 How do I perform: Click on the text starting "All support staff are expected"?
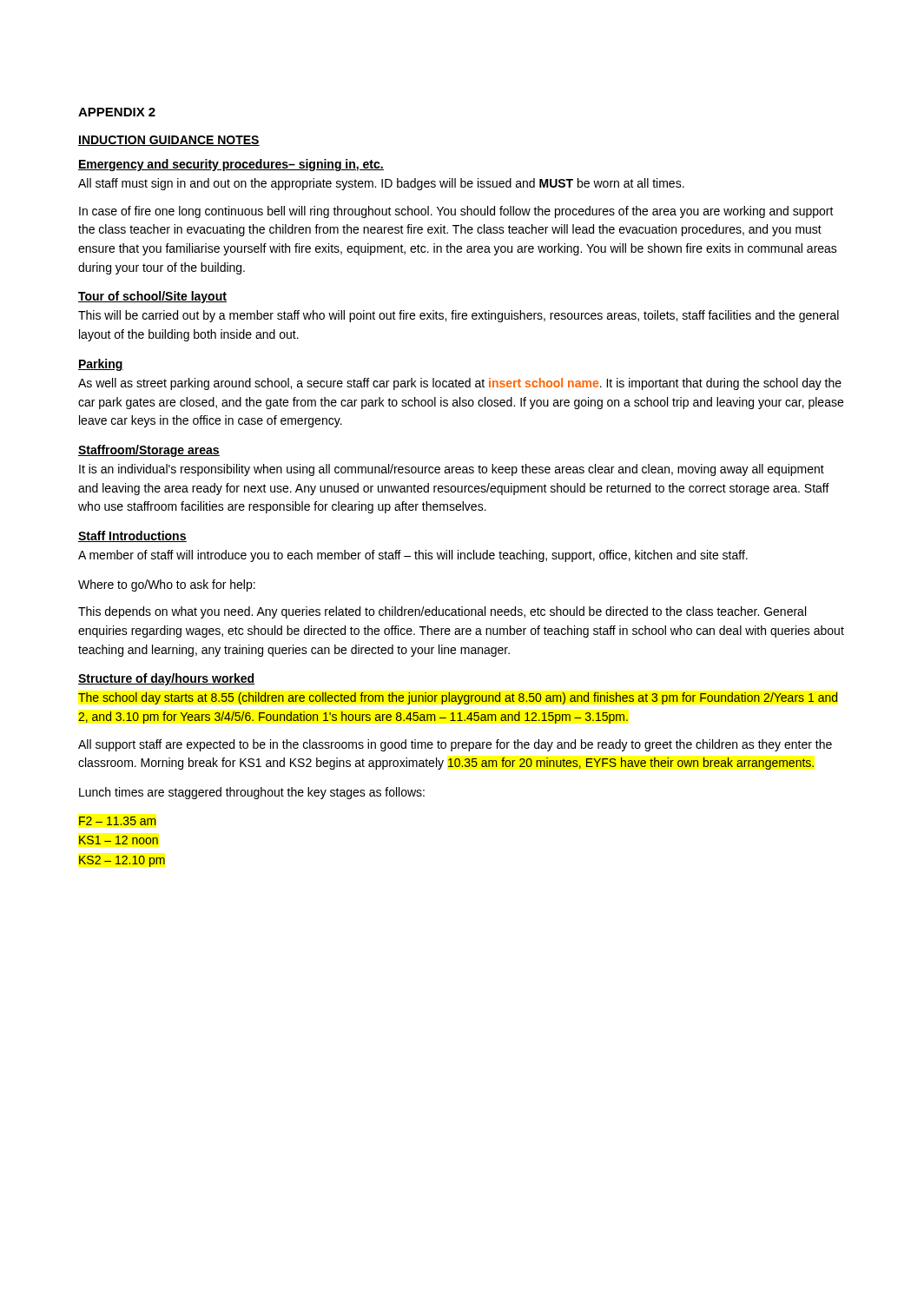[455, 754]
